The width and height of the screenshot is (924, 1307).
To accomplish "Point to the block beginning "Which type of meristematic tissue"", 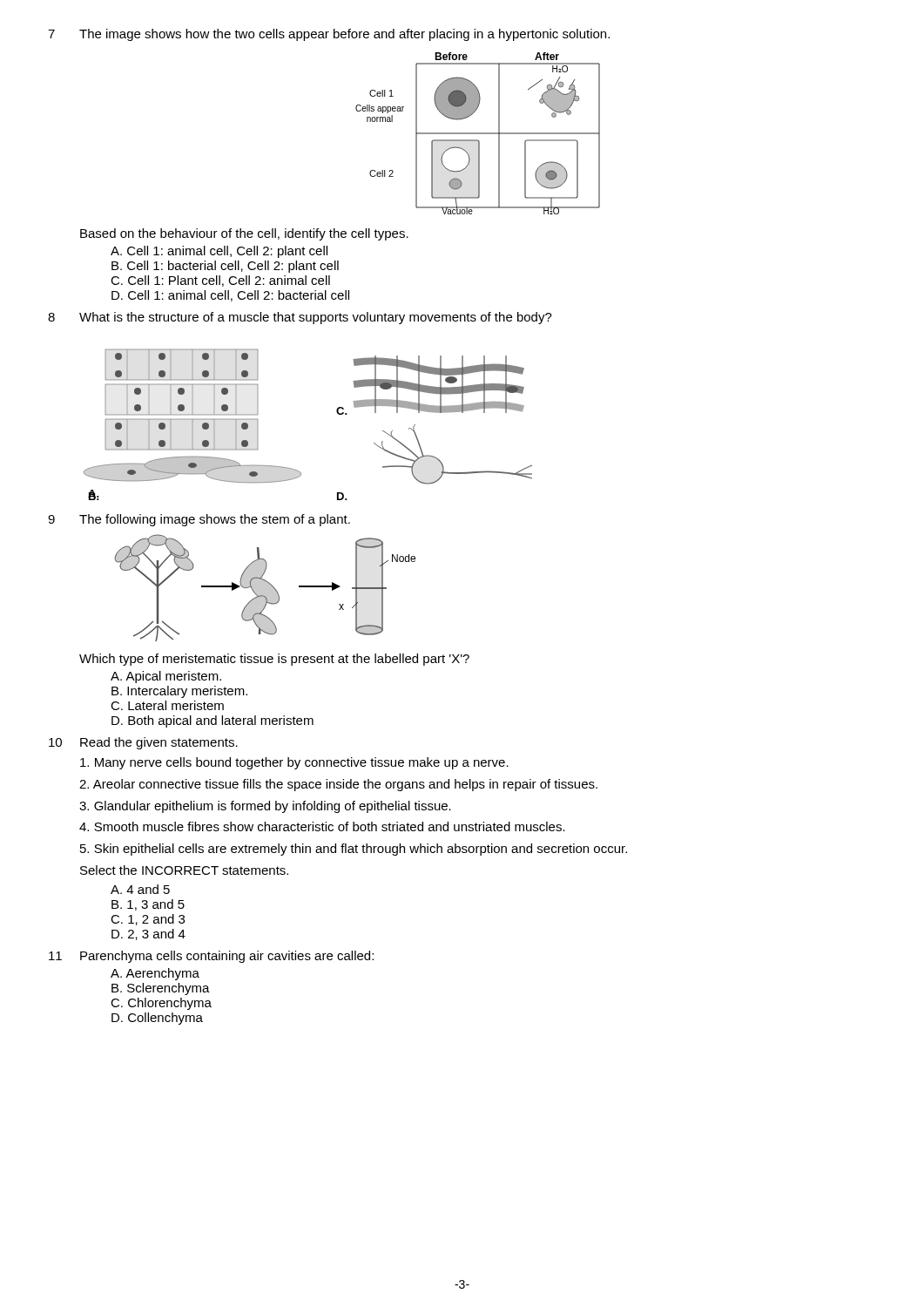I will click(x=275, y=658).
